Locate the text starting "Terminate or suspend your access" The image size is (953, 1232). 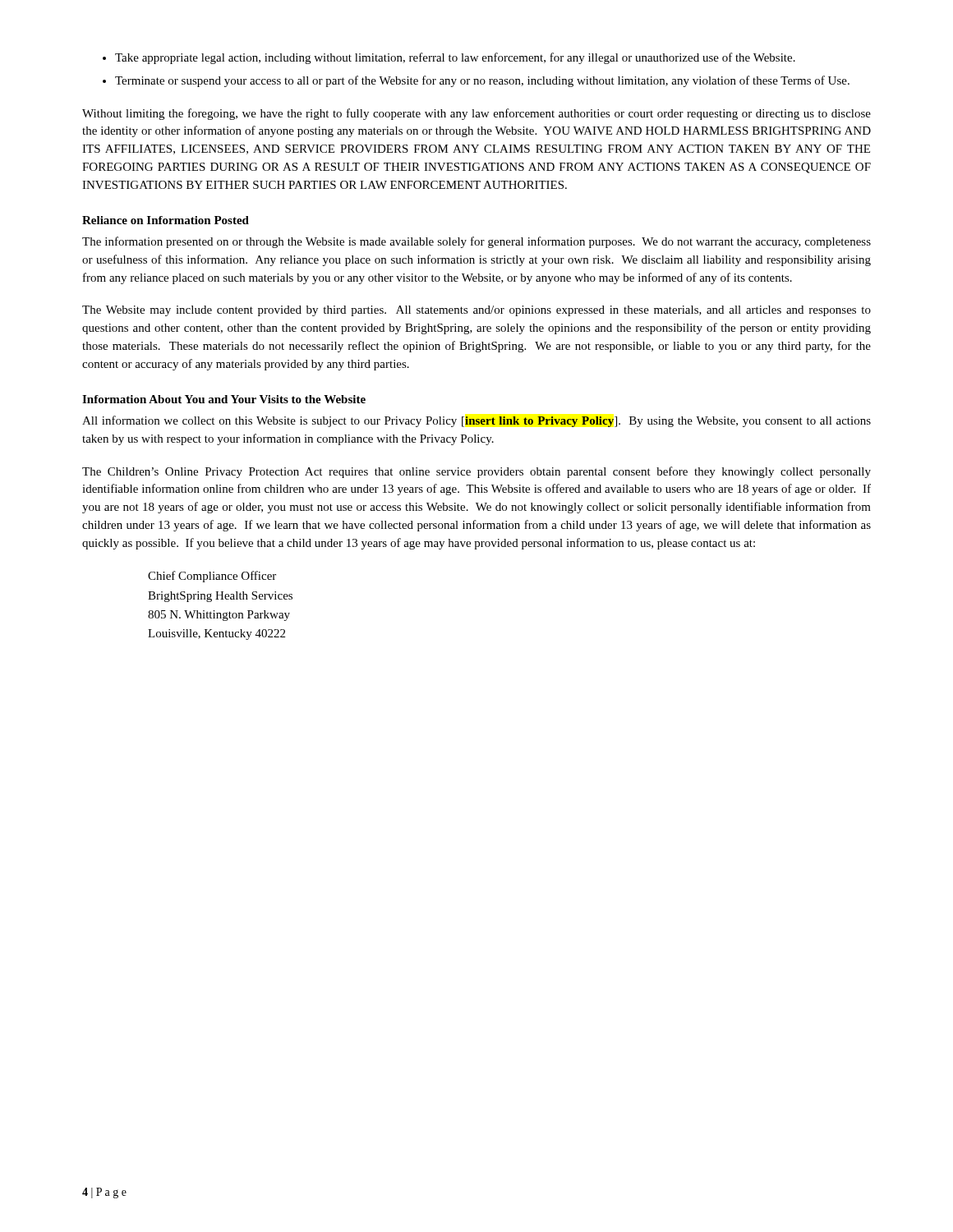tap(483, 80)
